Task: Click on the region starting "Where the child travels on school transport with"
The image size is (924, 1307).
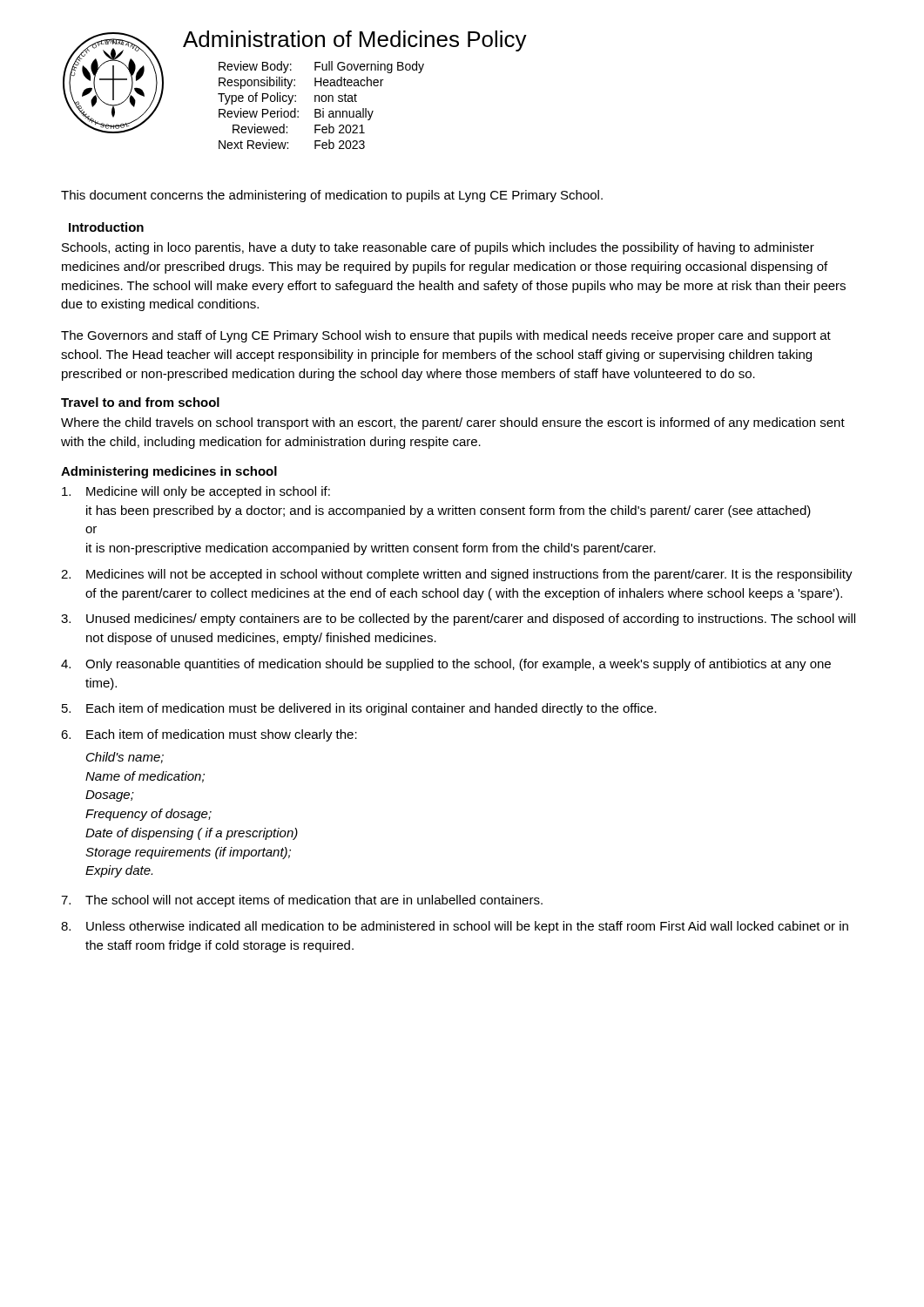Action: (x=453, y=432)
